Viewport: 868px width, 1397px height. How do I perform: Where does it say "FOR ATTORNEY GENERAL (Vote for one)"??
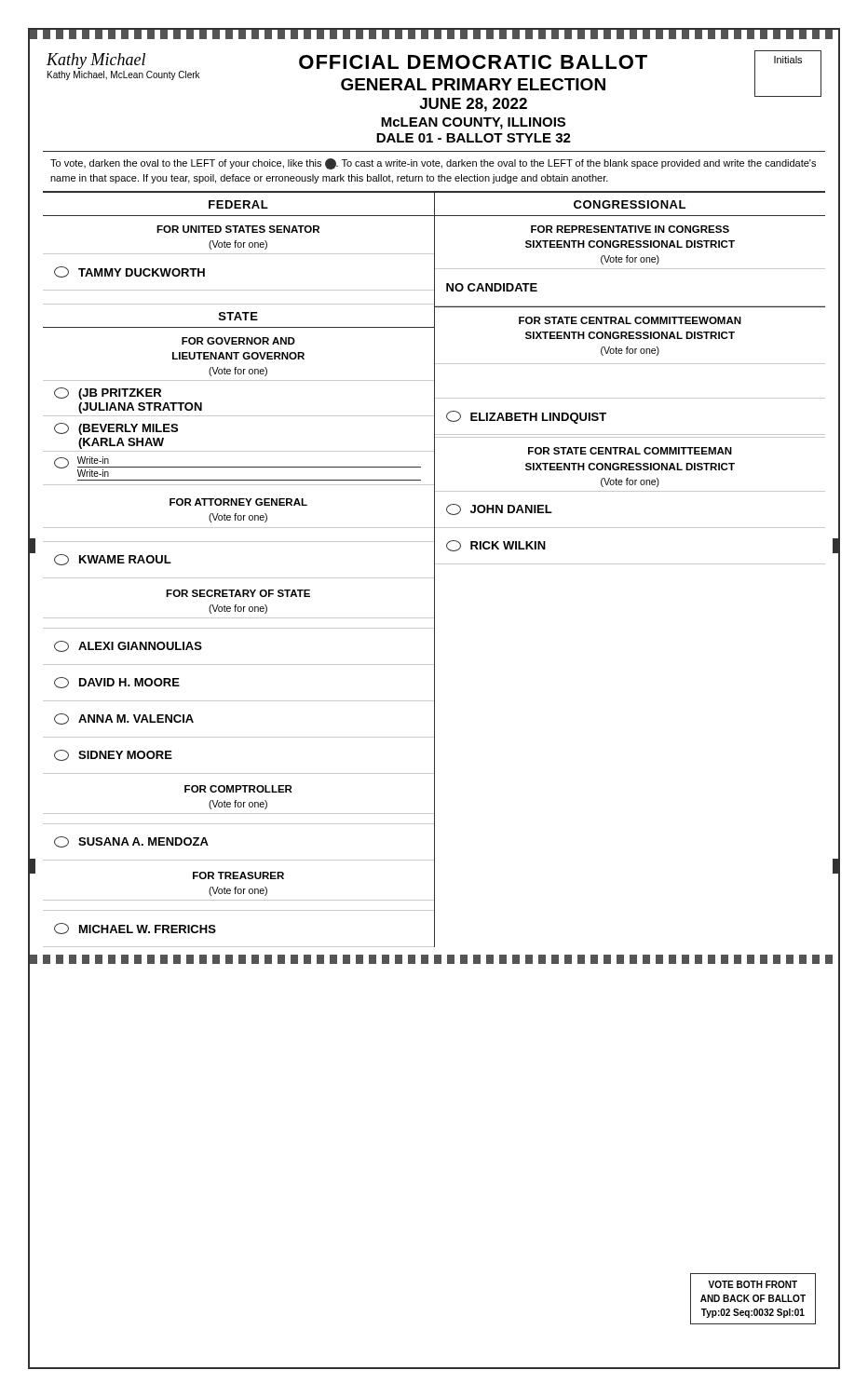238,510
